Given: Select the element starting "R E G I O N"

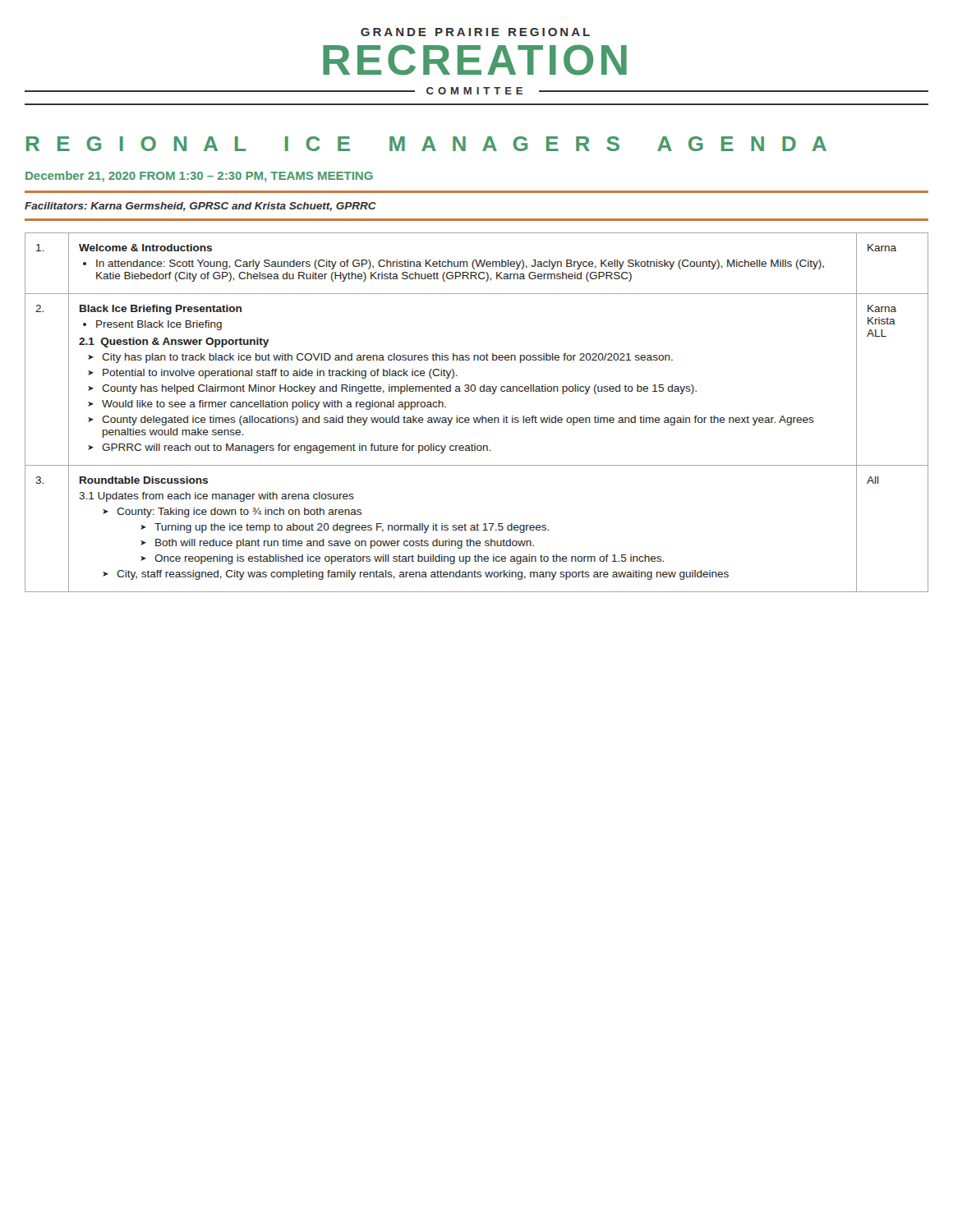Looking at the screenshot, I should 428,144.
